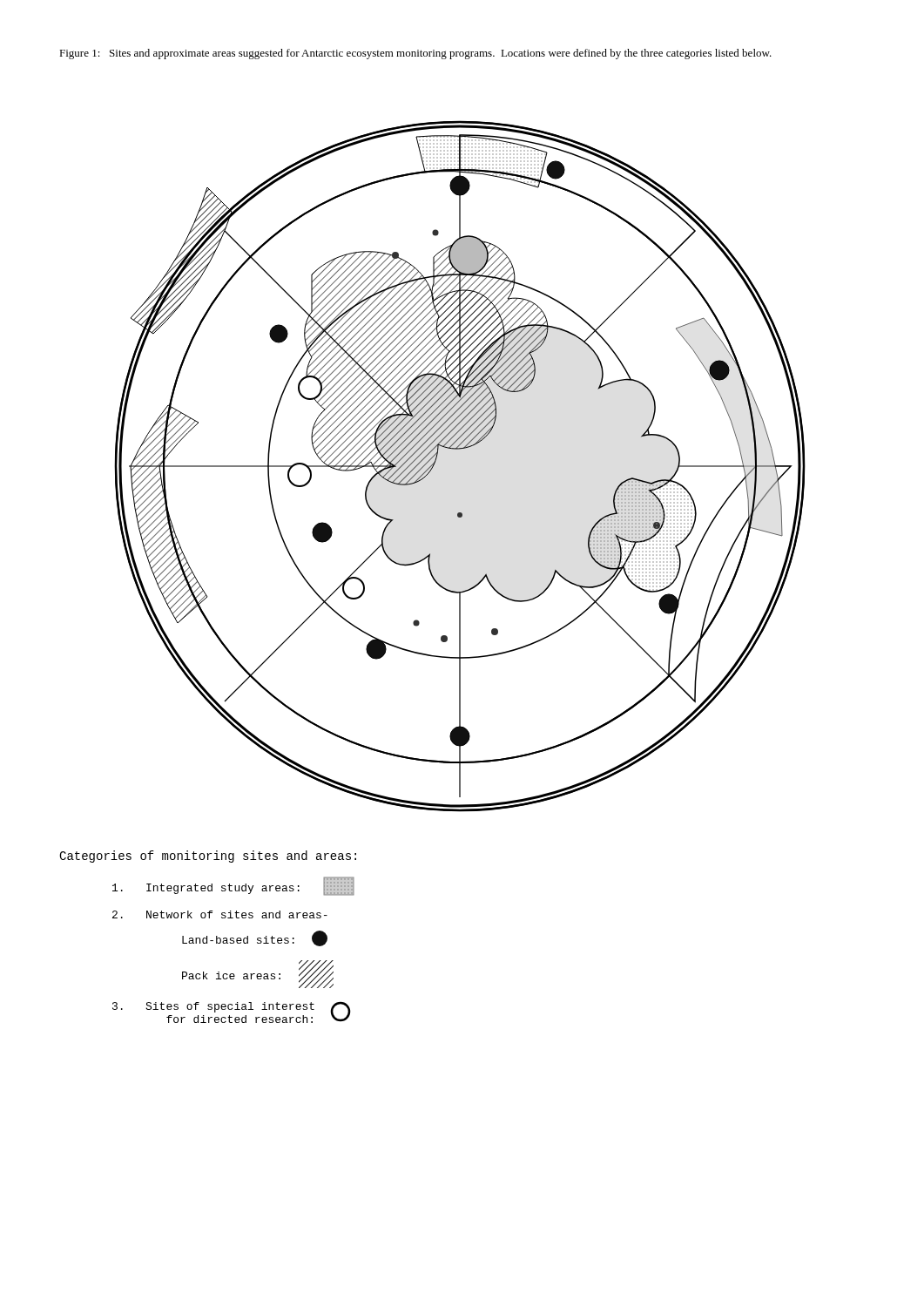Locate the passage starting "Figure 1: Sites and approximate areas"

click(x=416, y=53)
